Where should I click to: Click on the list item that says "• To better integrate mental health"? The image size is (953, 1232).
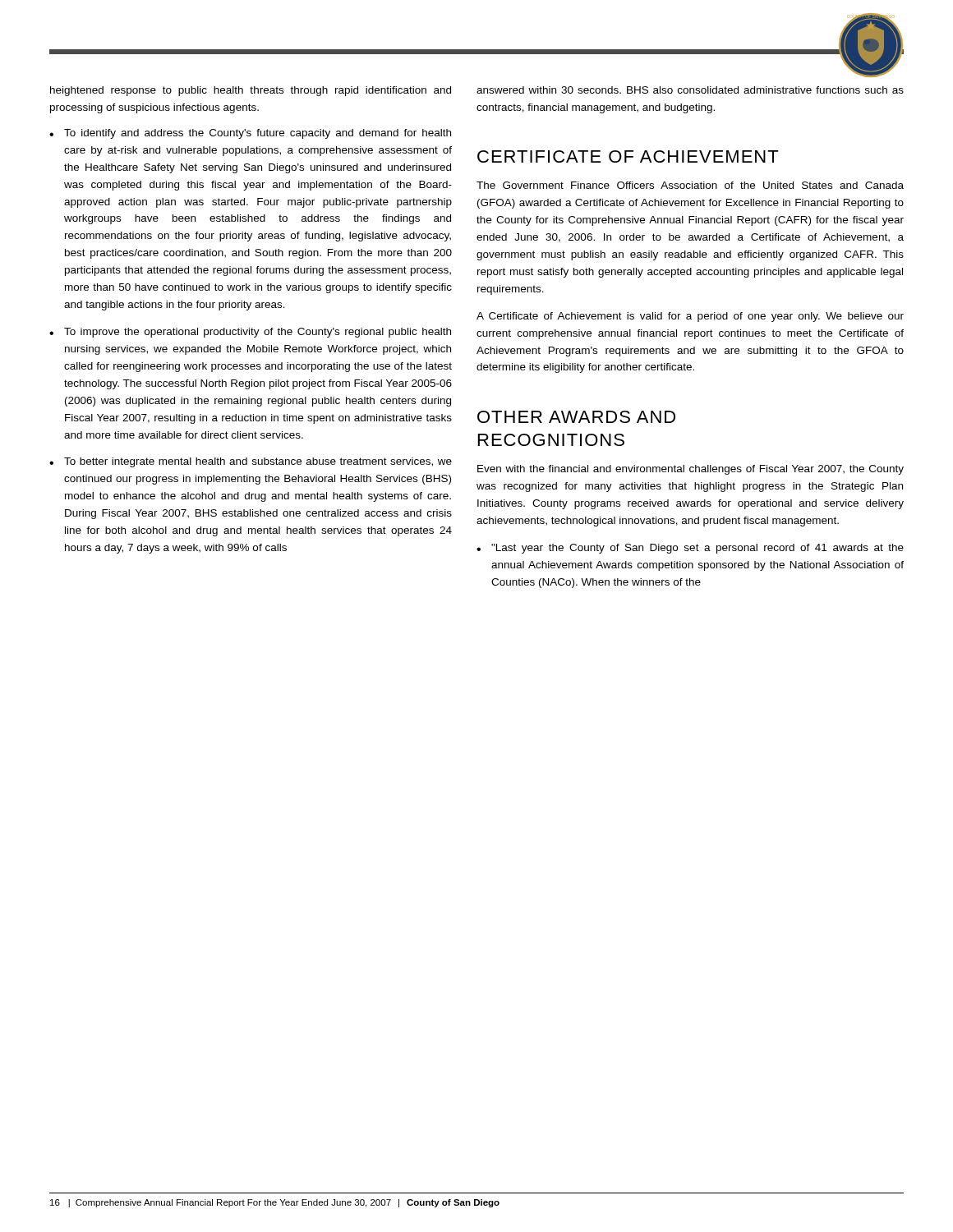[251, 505]
